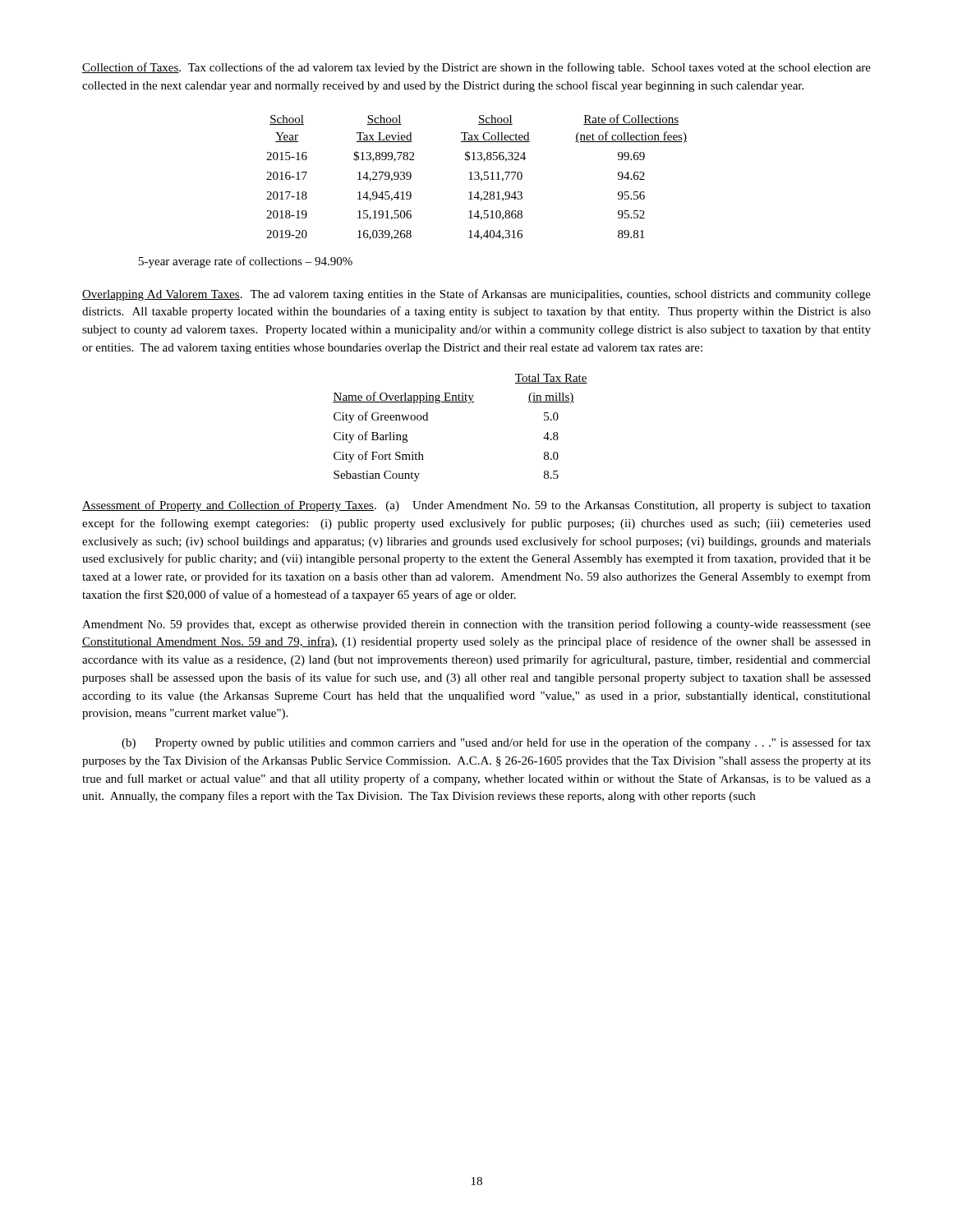This screenshot has width=953, height=1232.
Task: Click the passage that begins "Overlapping Ad Valorem Taxes."
Action: (x=476, y=320)
